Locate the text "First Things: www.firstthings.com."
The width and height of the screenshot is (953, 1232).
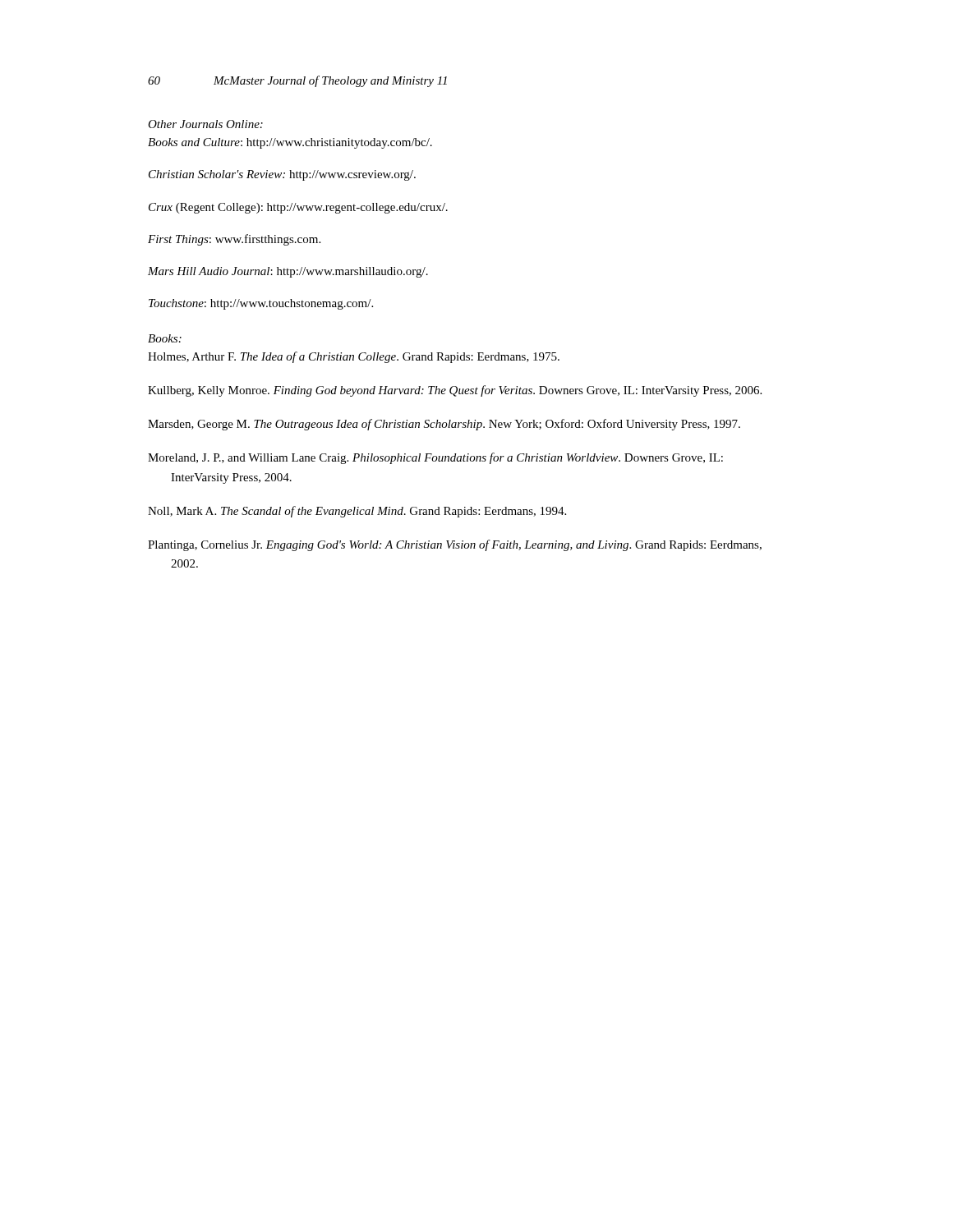[x=235, y=239]
